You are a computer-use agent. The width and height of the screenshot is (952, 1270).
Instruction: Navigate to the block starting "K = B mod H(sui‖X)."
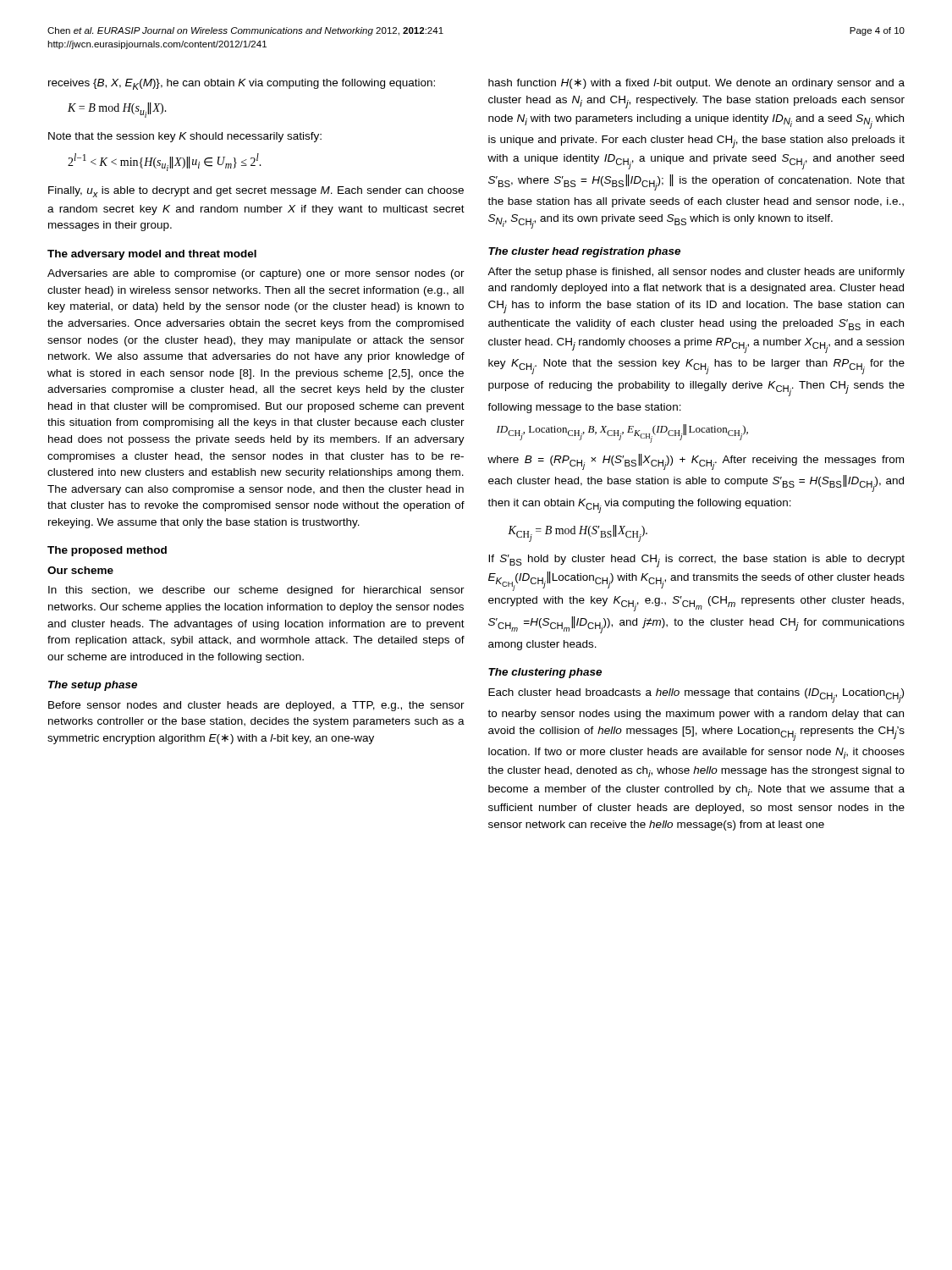117,111
